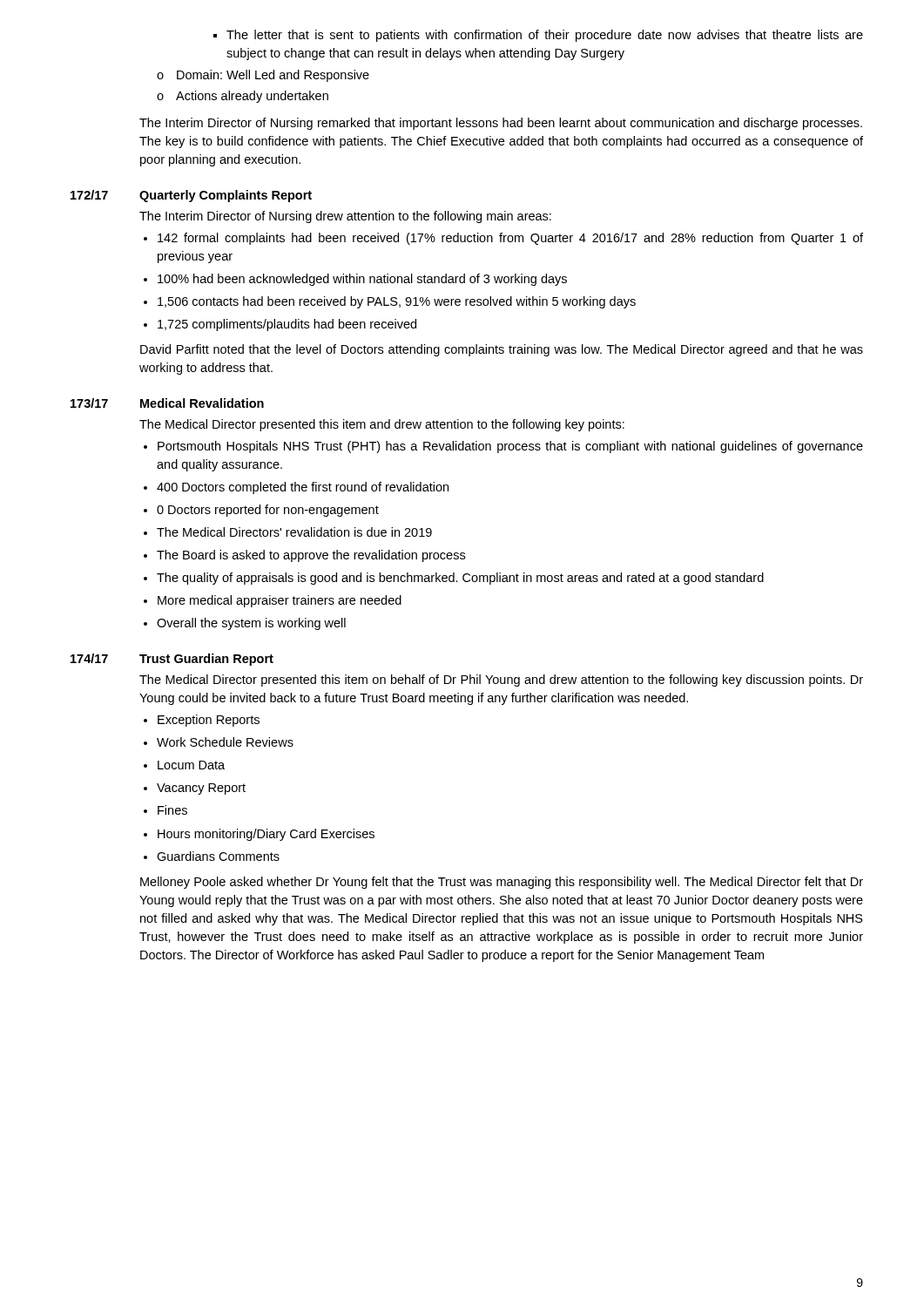Screen dimensions: 1307x924
Task: Click on the text block starting "Guardians Comments"
Action: pyautogui.click(x=218, y=856)
